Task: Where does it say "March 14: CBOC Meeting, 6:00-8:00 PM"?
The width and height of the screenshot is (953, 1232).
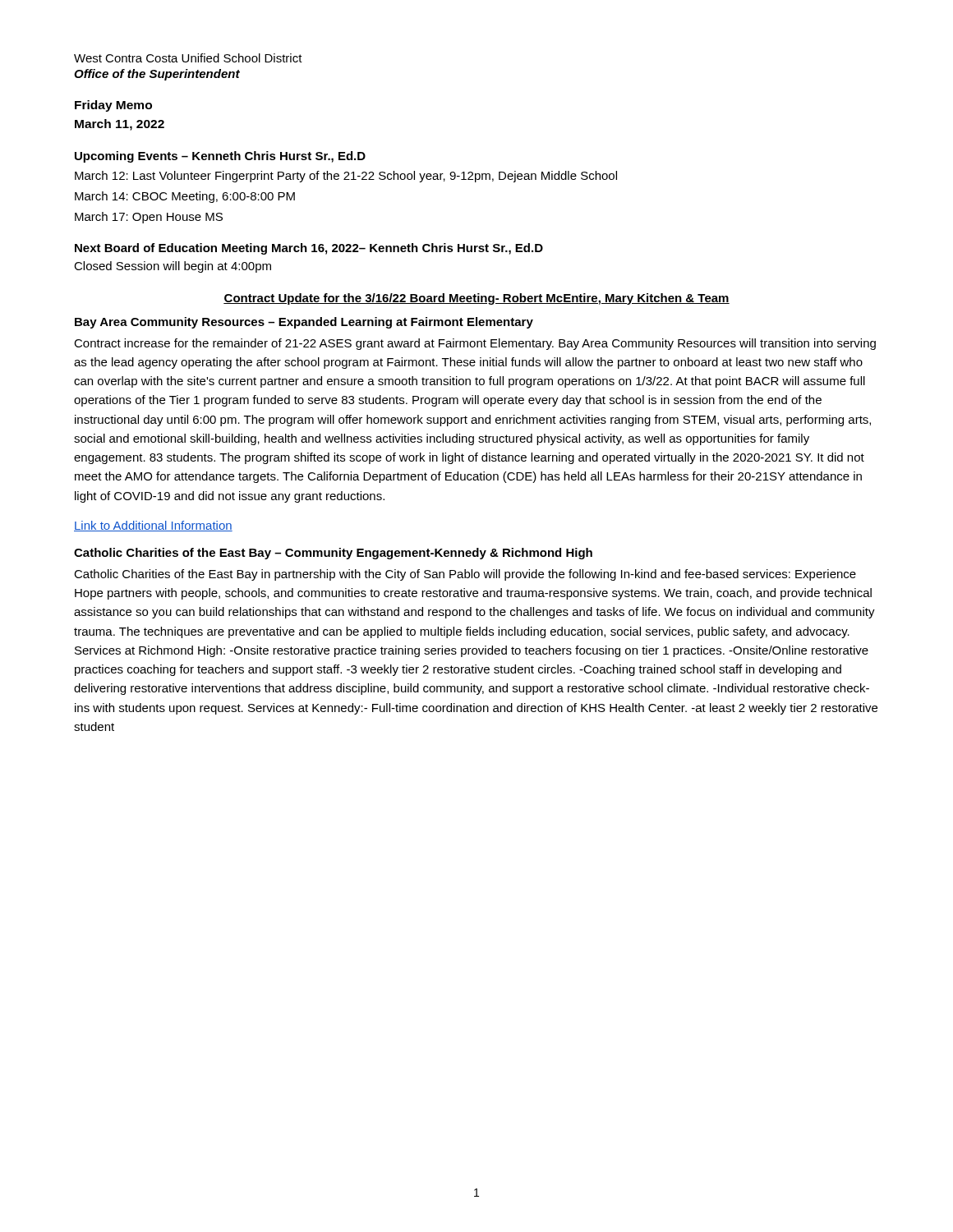Action: point(185,196)
